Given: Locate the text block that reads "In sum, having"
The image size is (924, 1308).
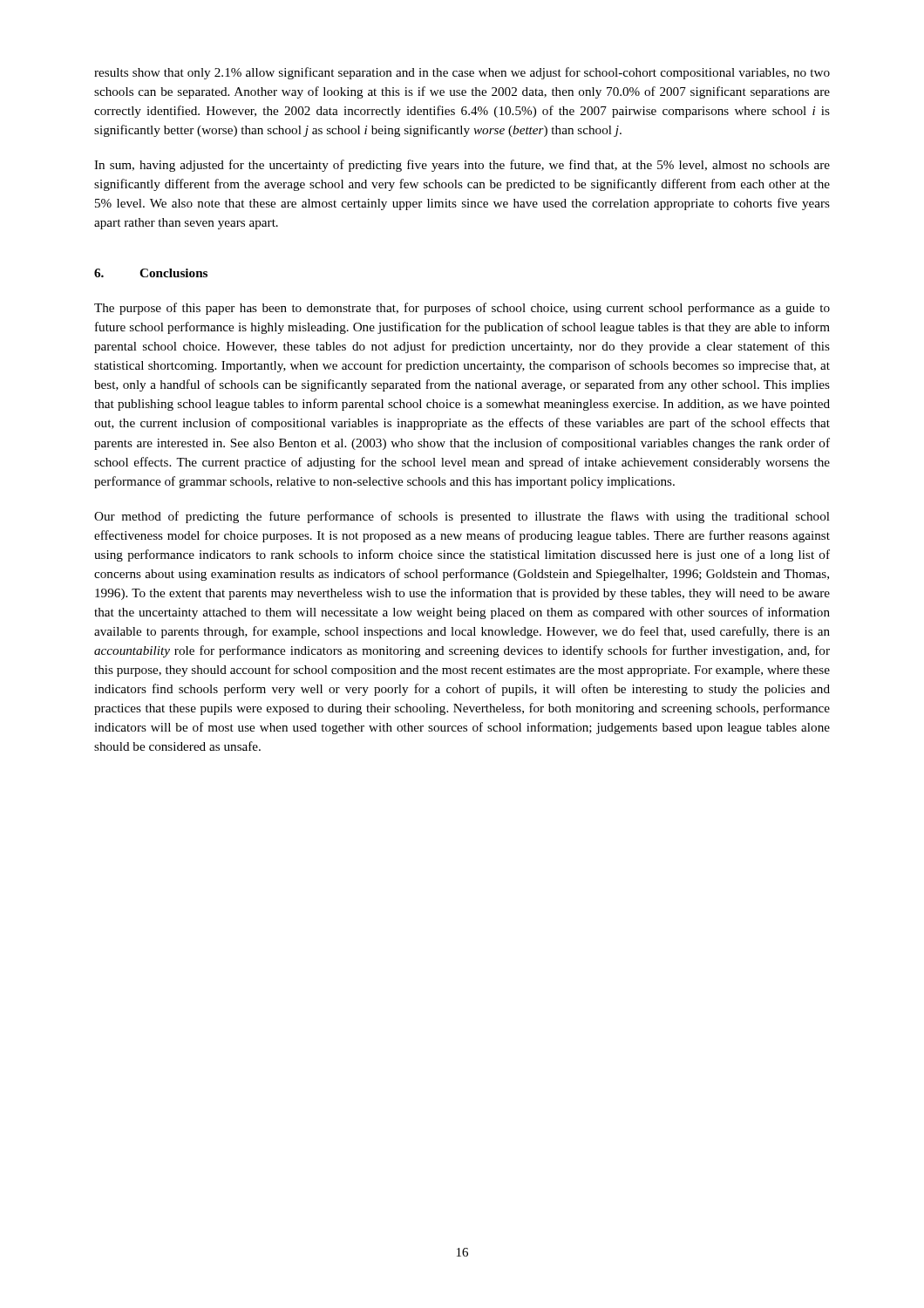Looking at the screenshot, I should (x=462, y=193).
